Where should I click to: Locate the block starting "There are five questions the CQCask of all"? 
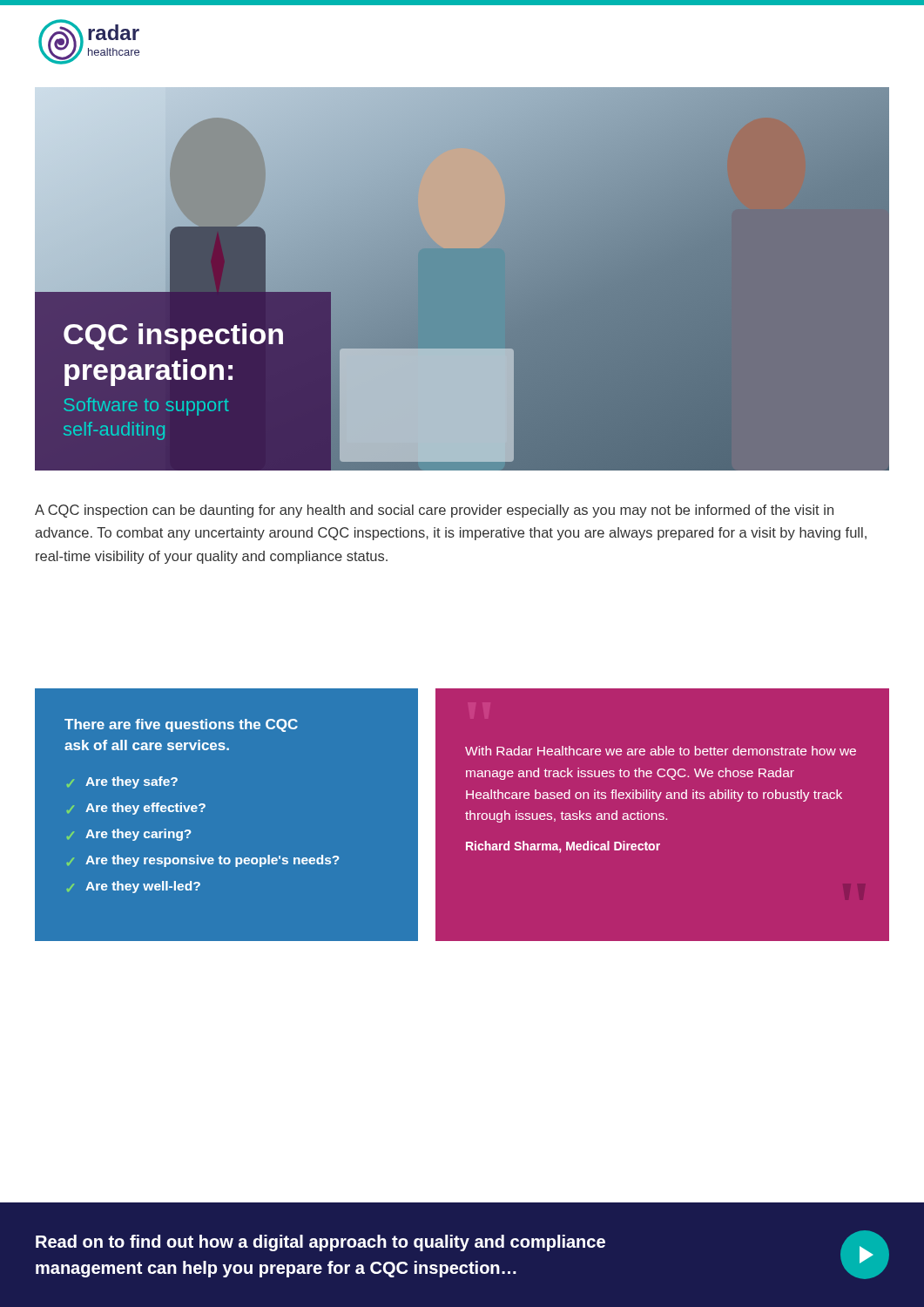point(181,735)
